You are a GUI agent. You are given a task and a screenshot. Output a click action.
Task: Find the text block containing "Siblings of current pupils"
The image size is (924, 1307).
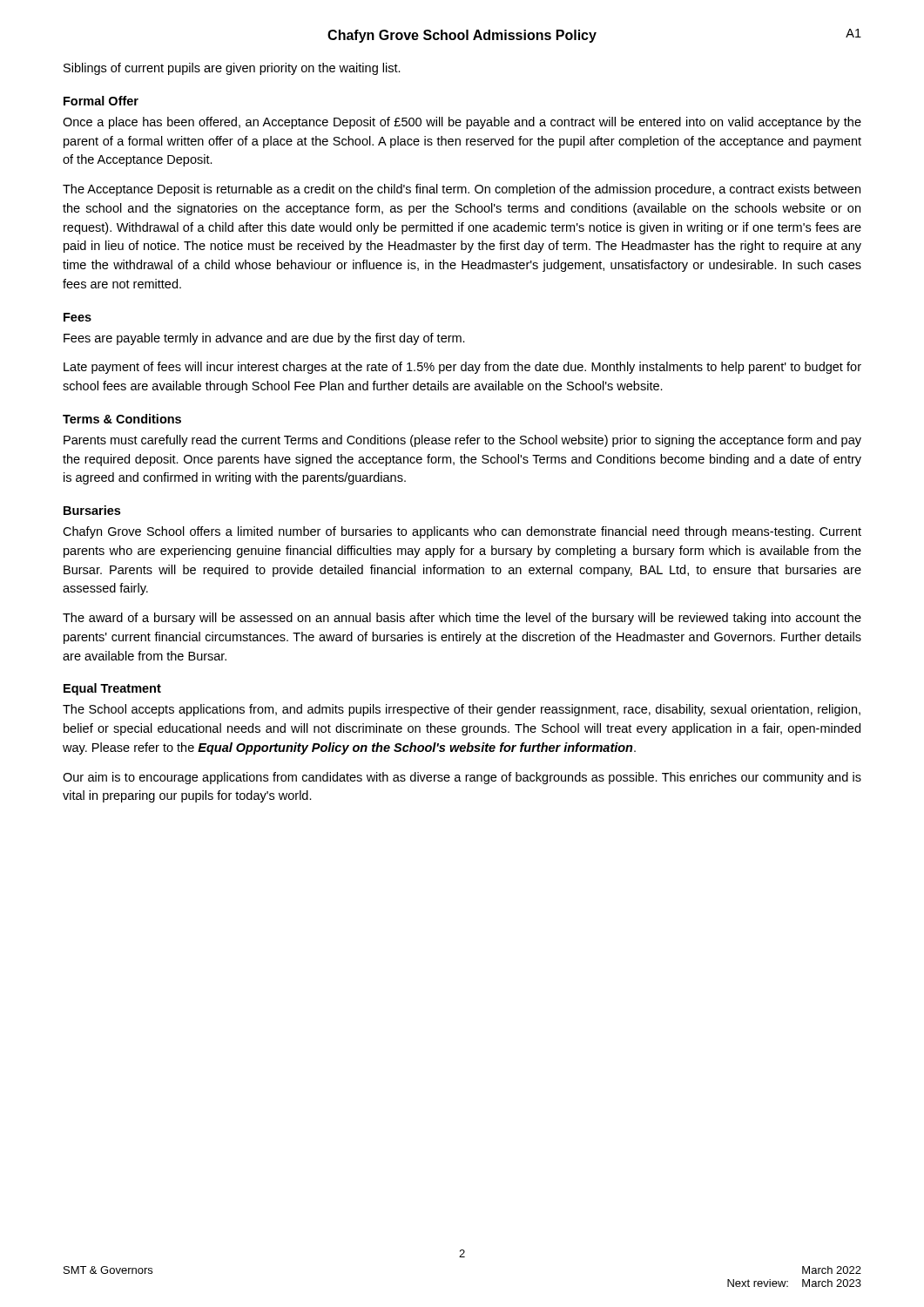tap(232, 68)
